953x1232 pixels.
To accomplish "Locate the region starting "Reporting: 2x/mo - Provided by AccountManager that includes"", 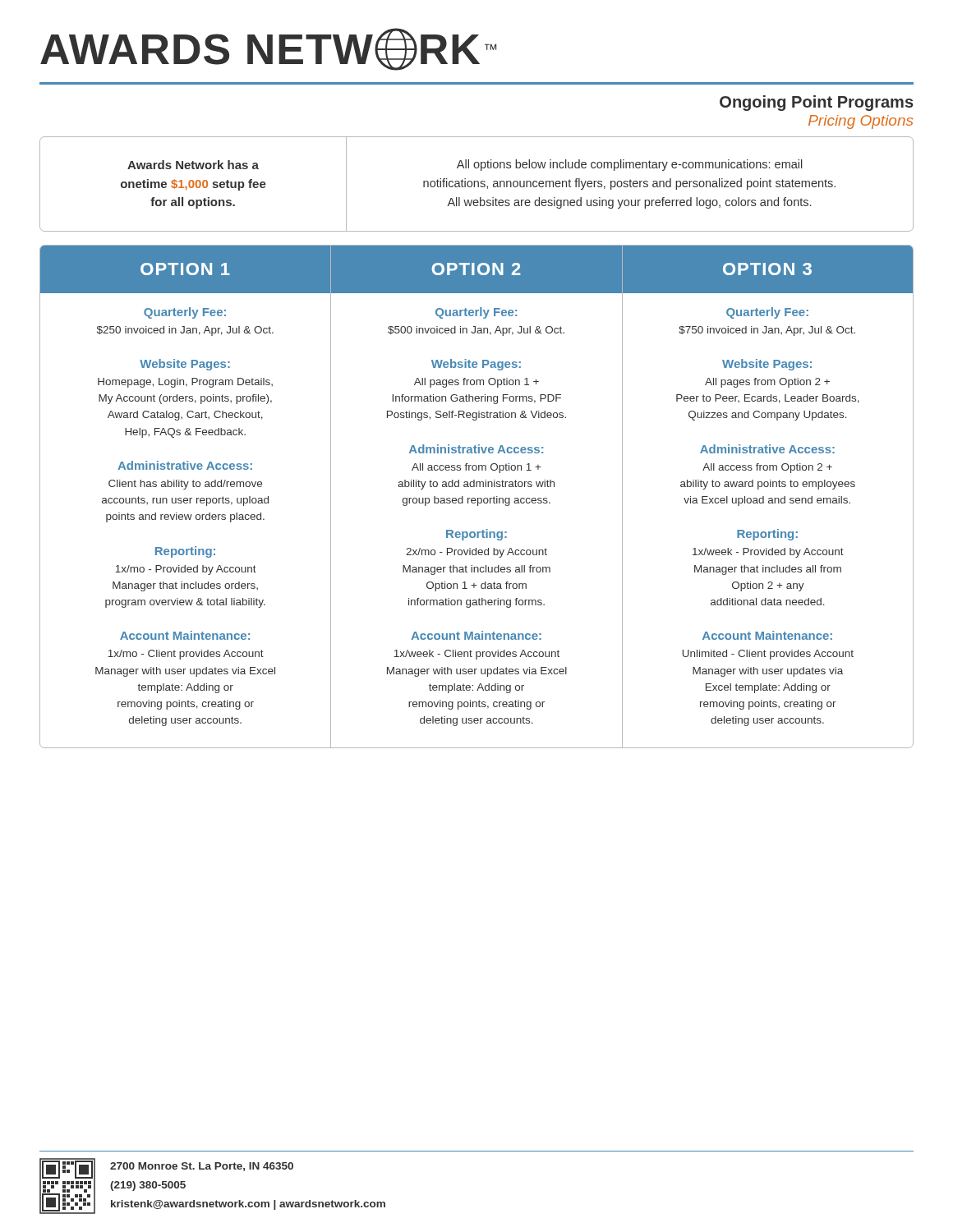I will (x=476, y=569).
